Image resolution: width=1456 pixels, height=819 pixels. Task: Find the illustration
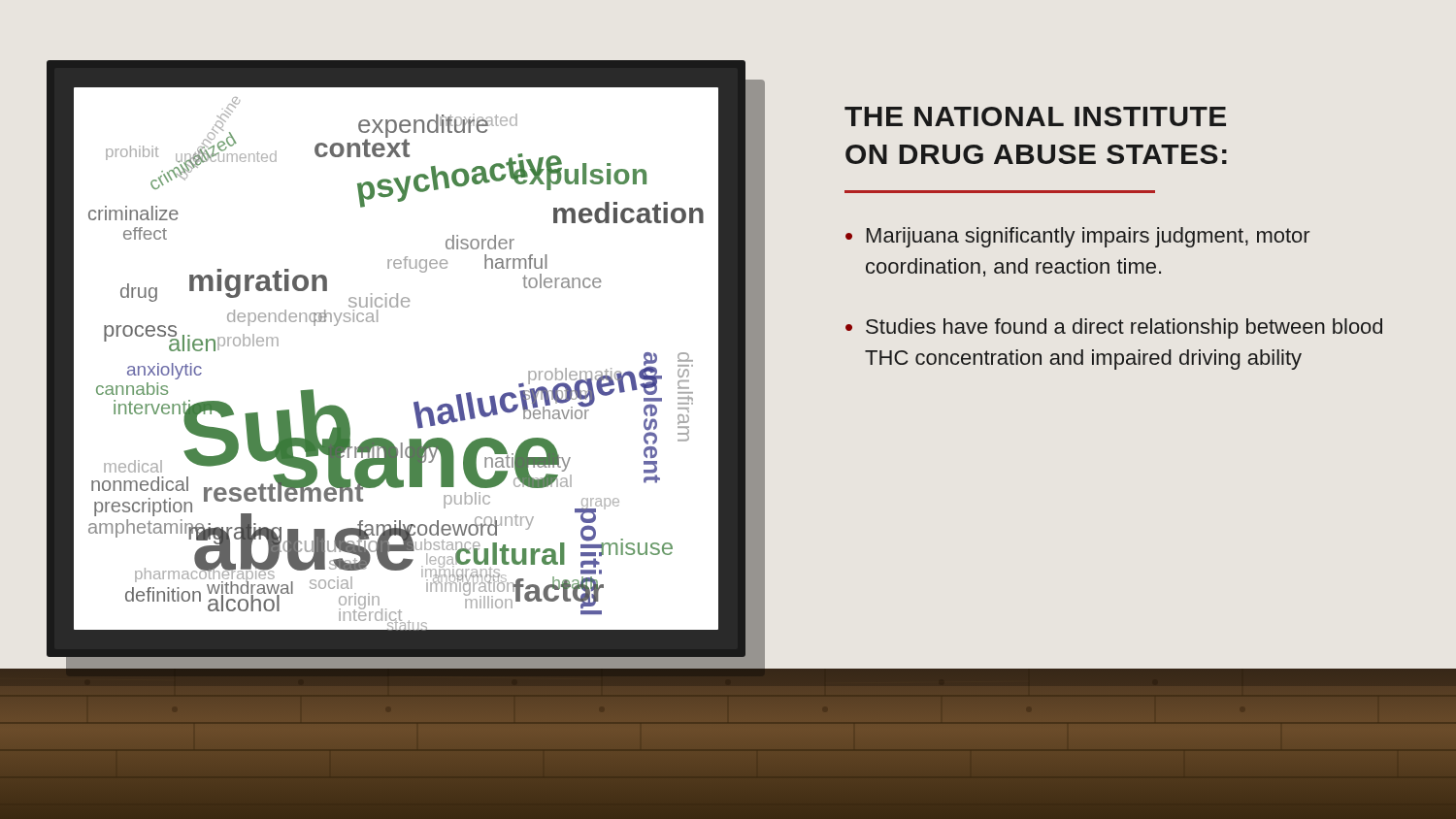(x=413, y=385)
